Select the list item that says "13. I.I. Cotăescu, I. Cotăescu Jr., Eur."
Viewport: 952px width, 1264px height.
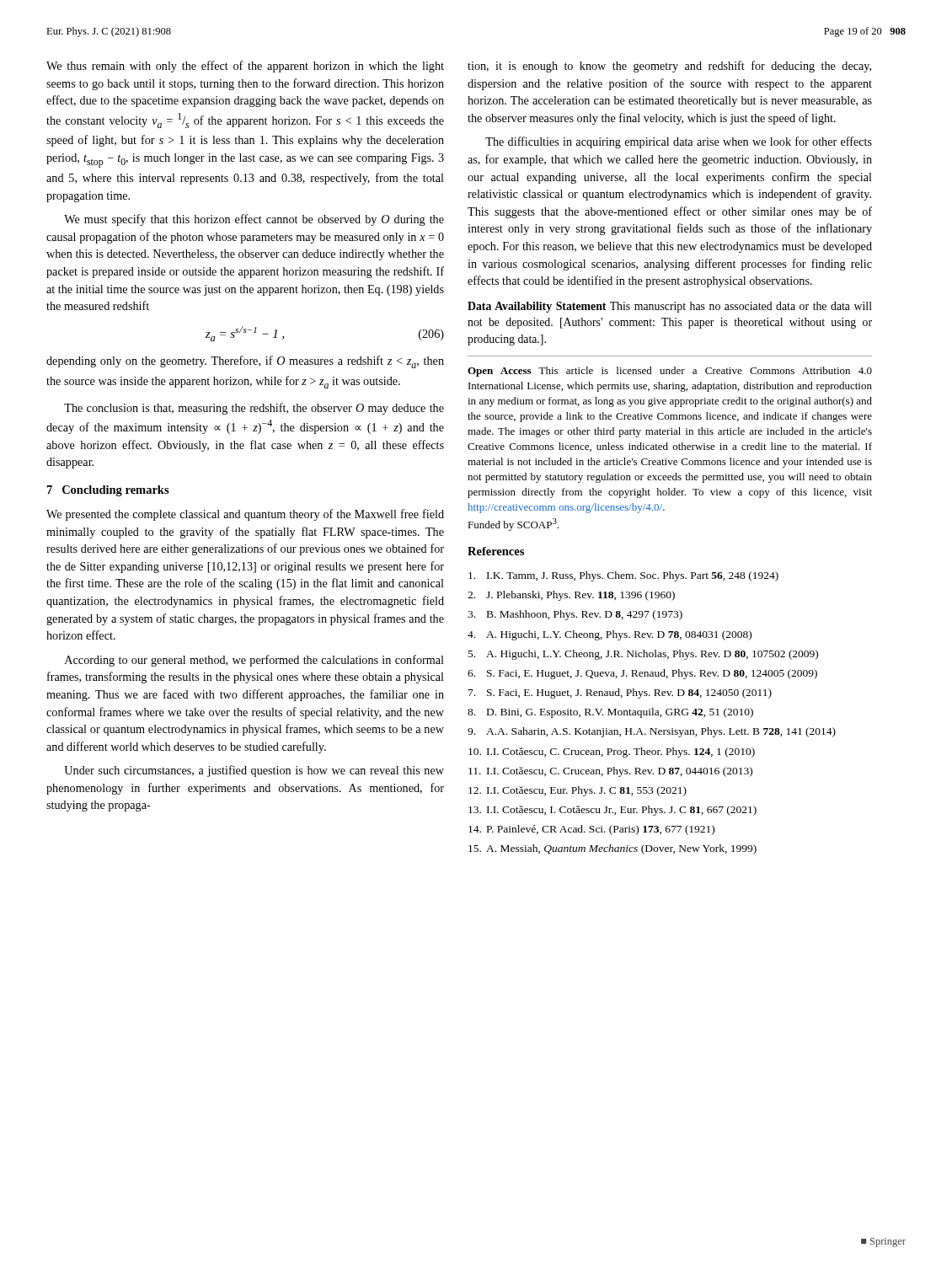(x=612, y=809)
